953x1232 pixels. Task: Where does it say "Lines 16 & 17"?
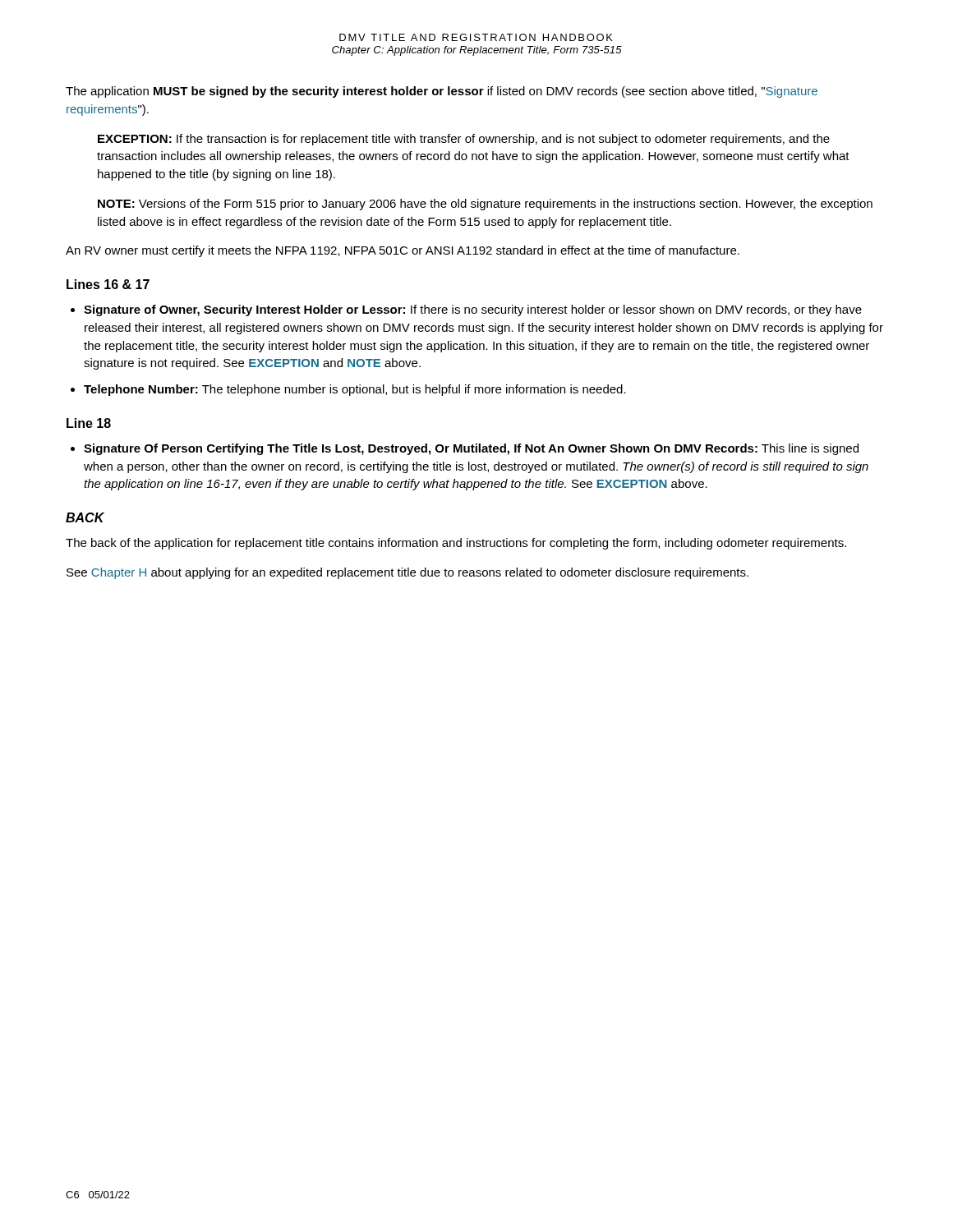coord(108,285)
